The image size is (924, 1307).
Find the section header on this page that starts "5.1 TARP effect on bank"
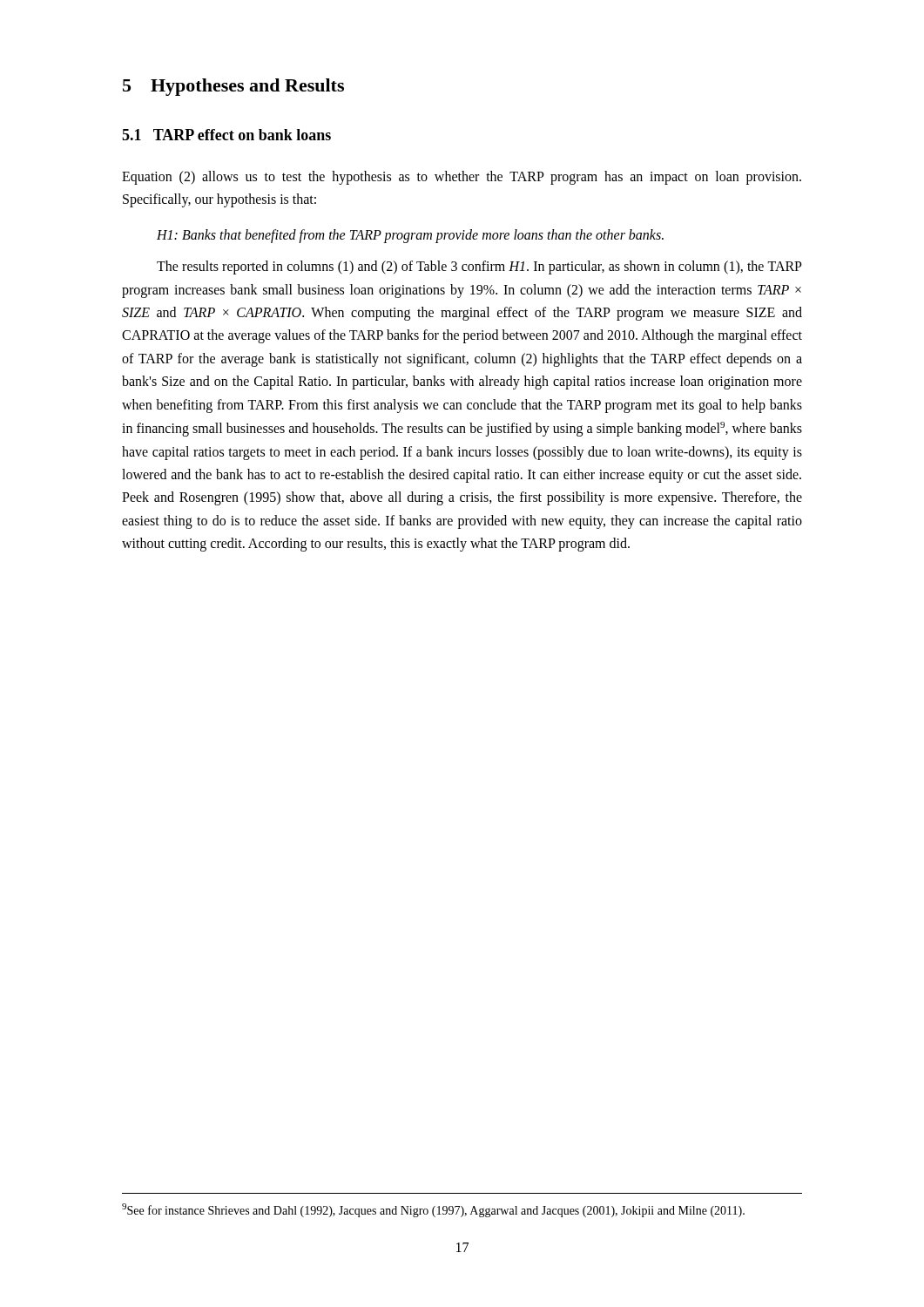coord(226,135)
